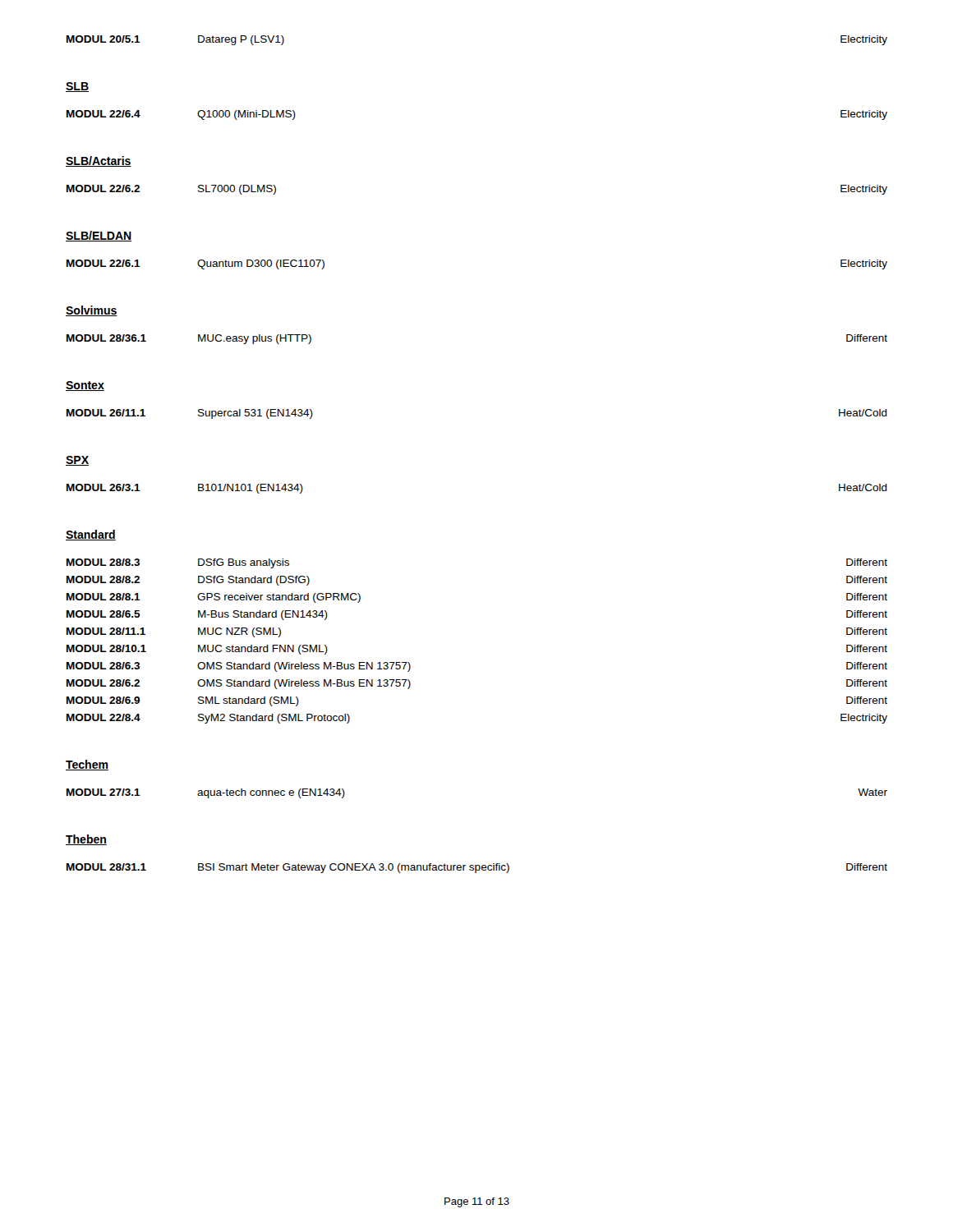Locate the list item with the text "MODUL 28/11.1 MUC NZR"
Viewport: 953px width, 1232px height.
(x=102, y=632)
